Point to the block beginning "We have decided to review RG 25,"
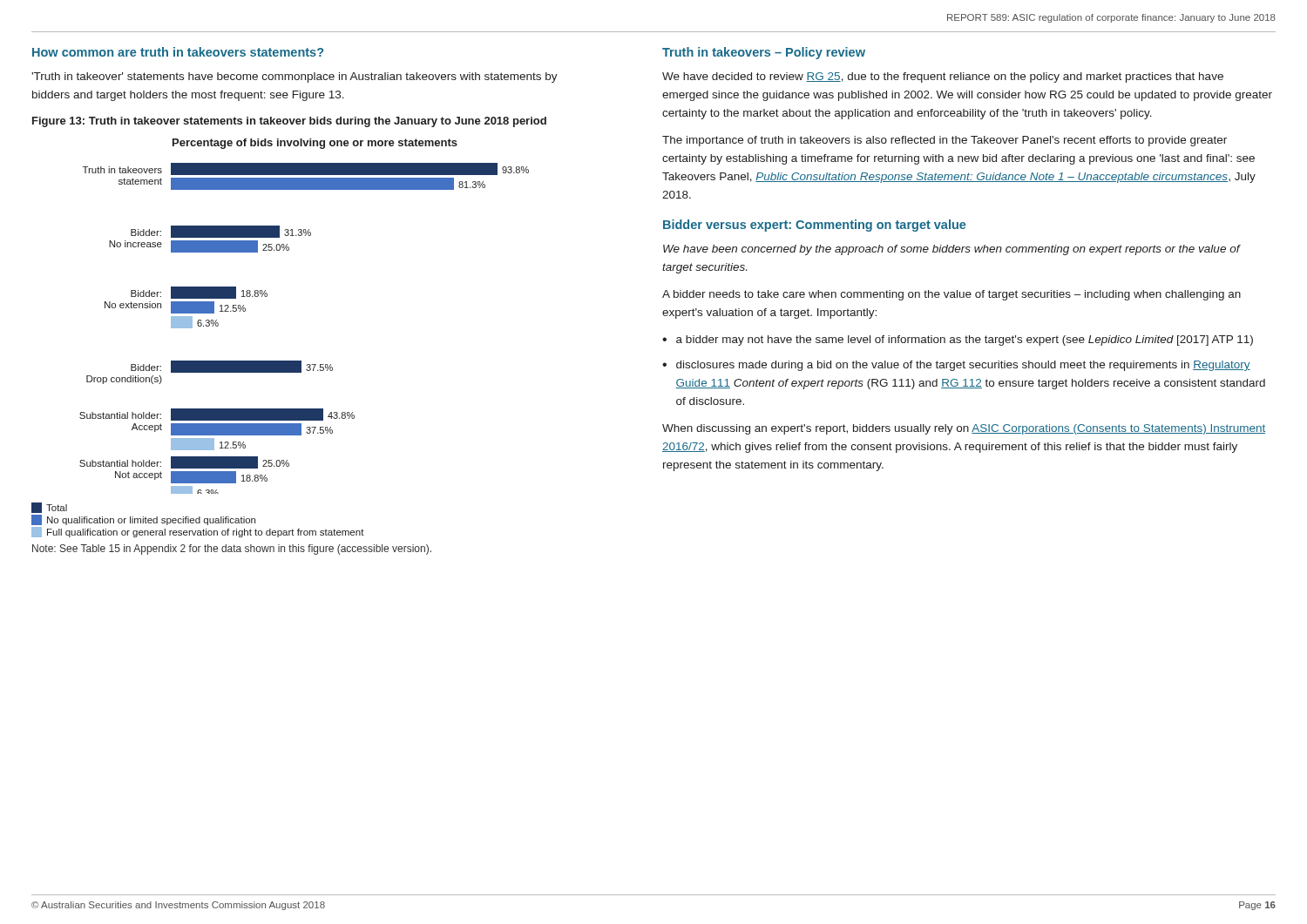Viewport: 1307px width, 924px height. [967, 94]
